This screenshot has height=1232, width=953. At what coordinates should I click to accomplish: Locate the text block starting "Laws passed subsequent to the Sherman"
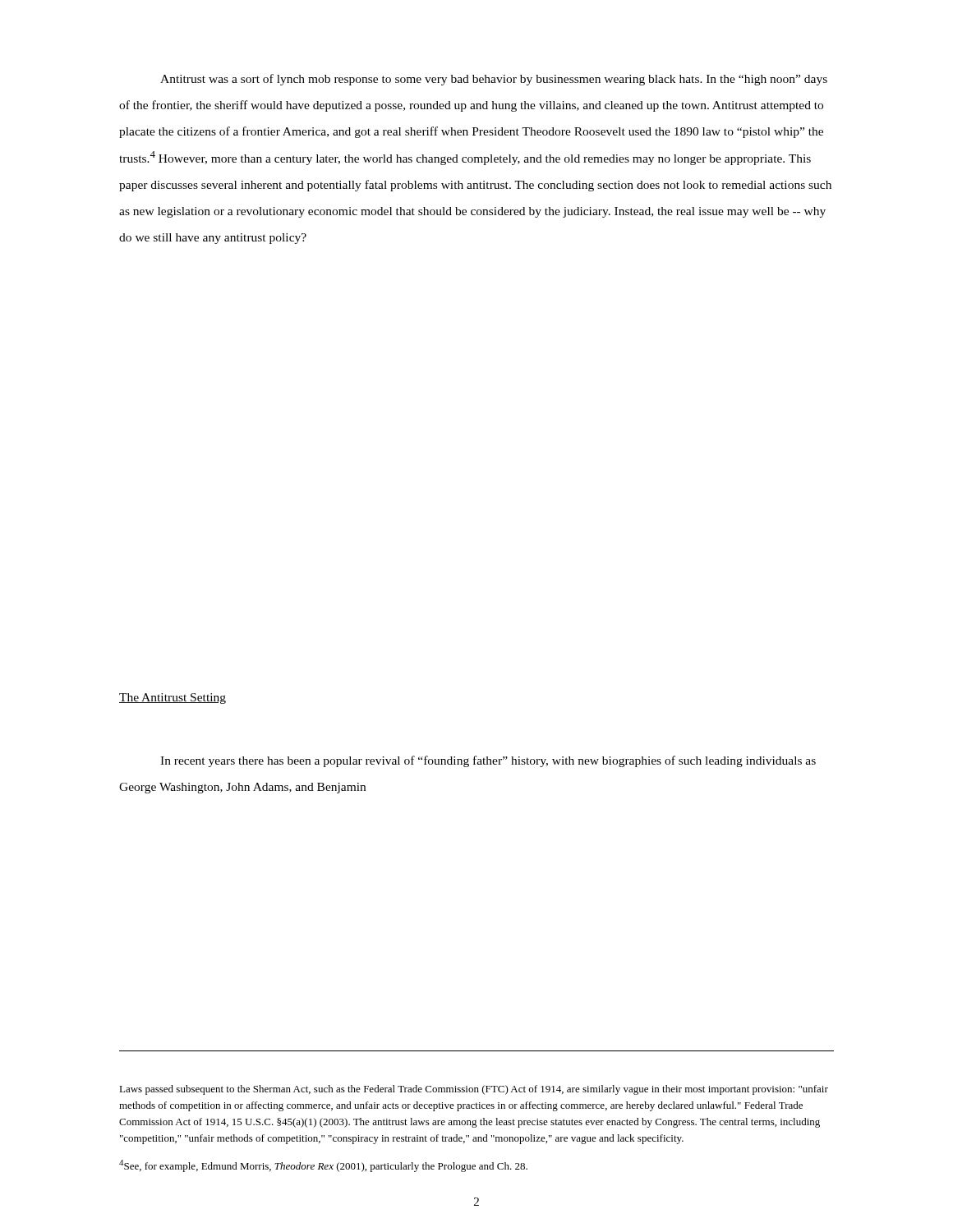476,1114
